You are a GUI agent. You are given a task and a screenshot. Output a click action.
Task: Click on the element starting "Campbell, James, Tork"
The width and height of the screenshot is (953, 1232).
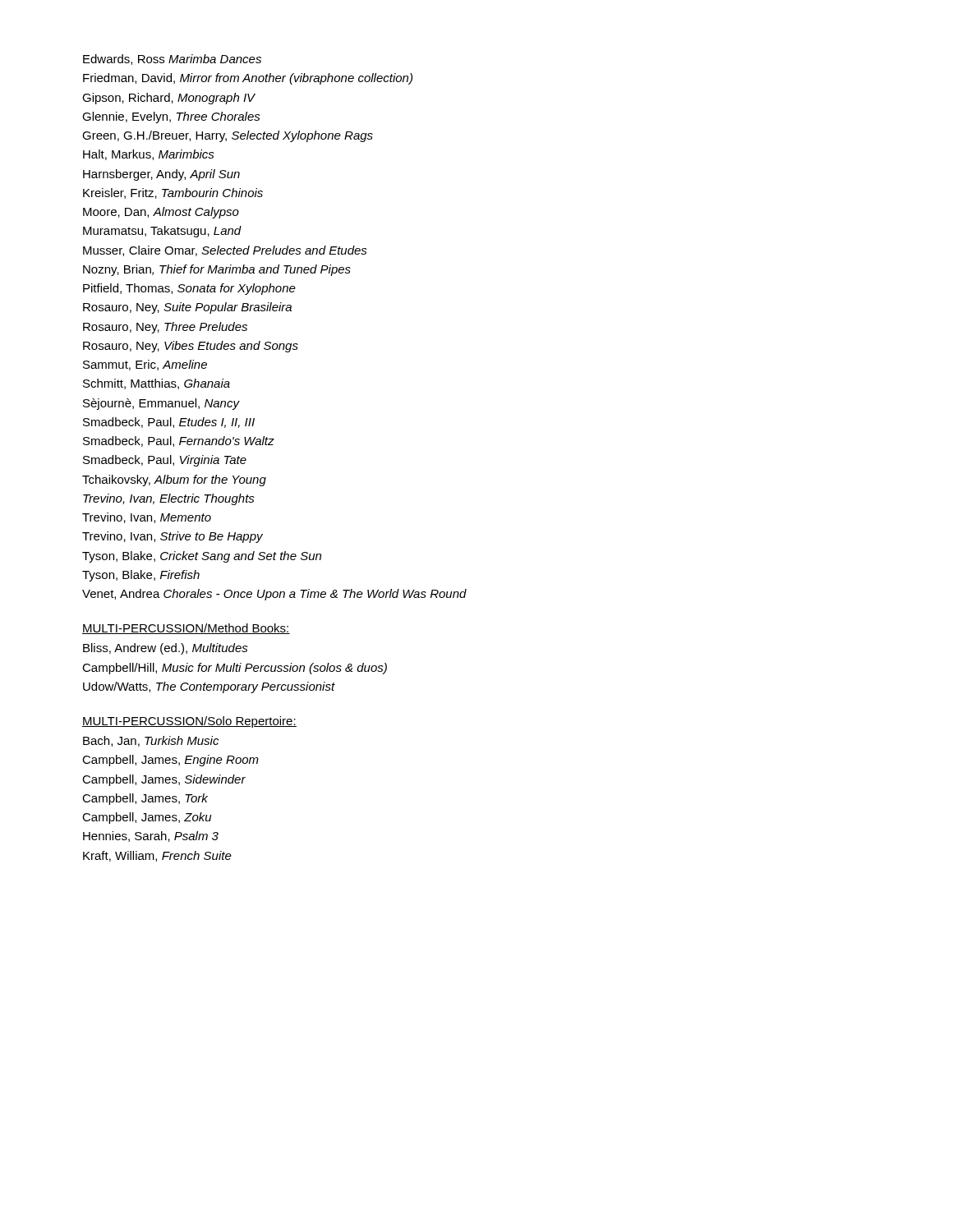pyautogui.click(x=145, y=798)
